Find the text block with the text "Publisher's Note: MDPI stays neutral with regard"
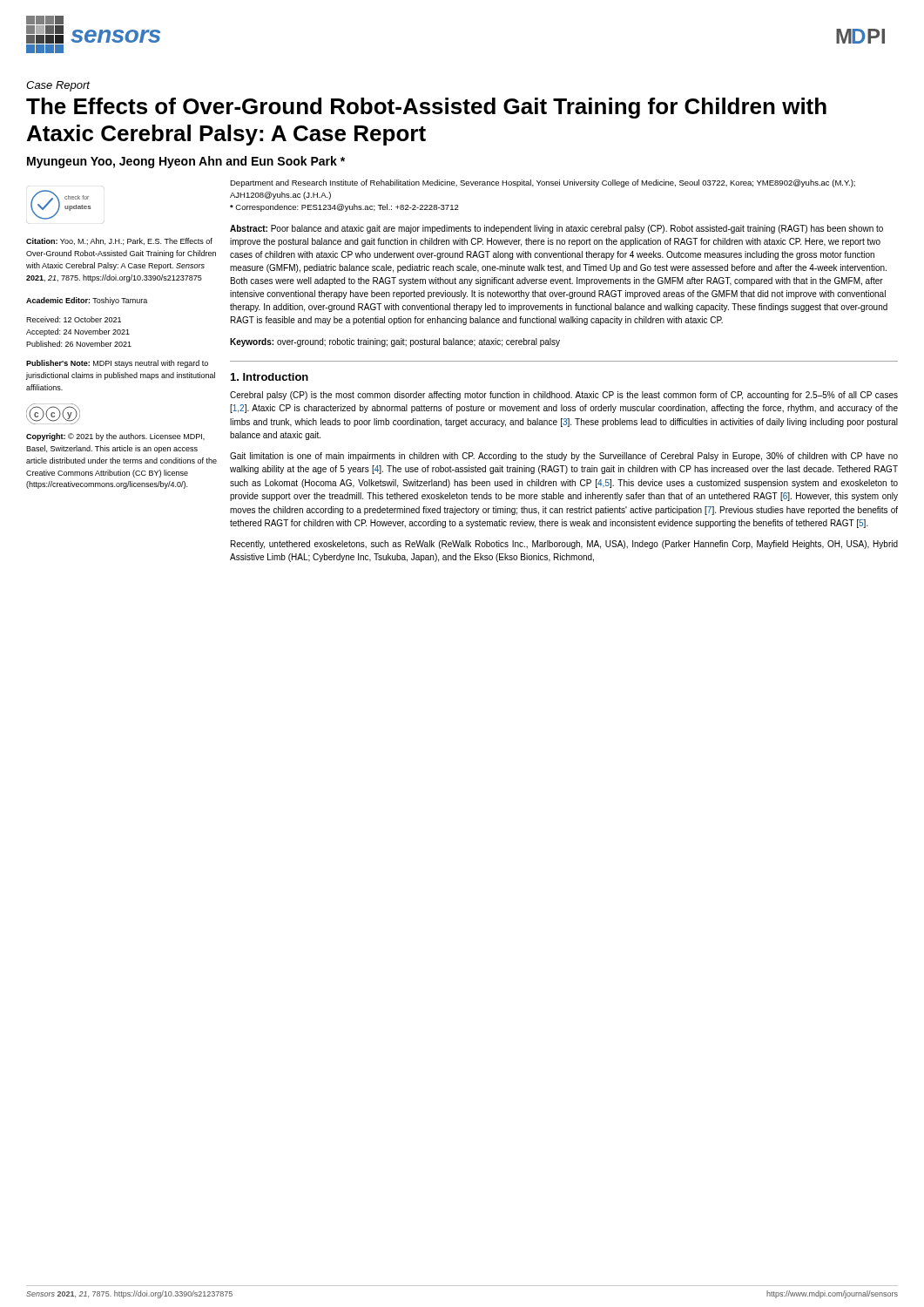This screenshot has width=924, height=1307. click(121, 375)
